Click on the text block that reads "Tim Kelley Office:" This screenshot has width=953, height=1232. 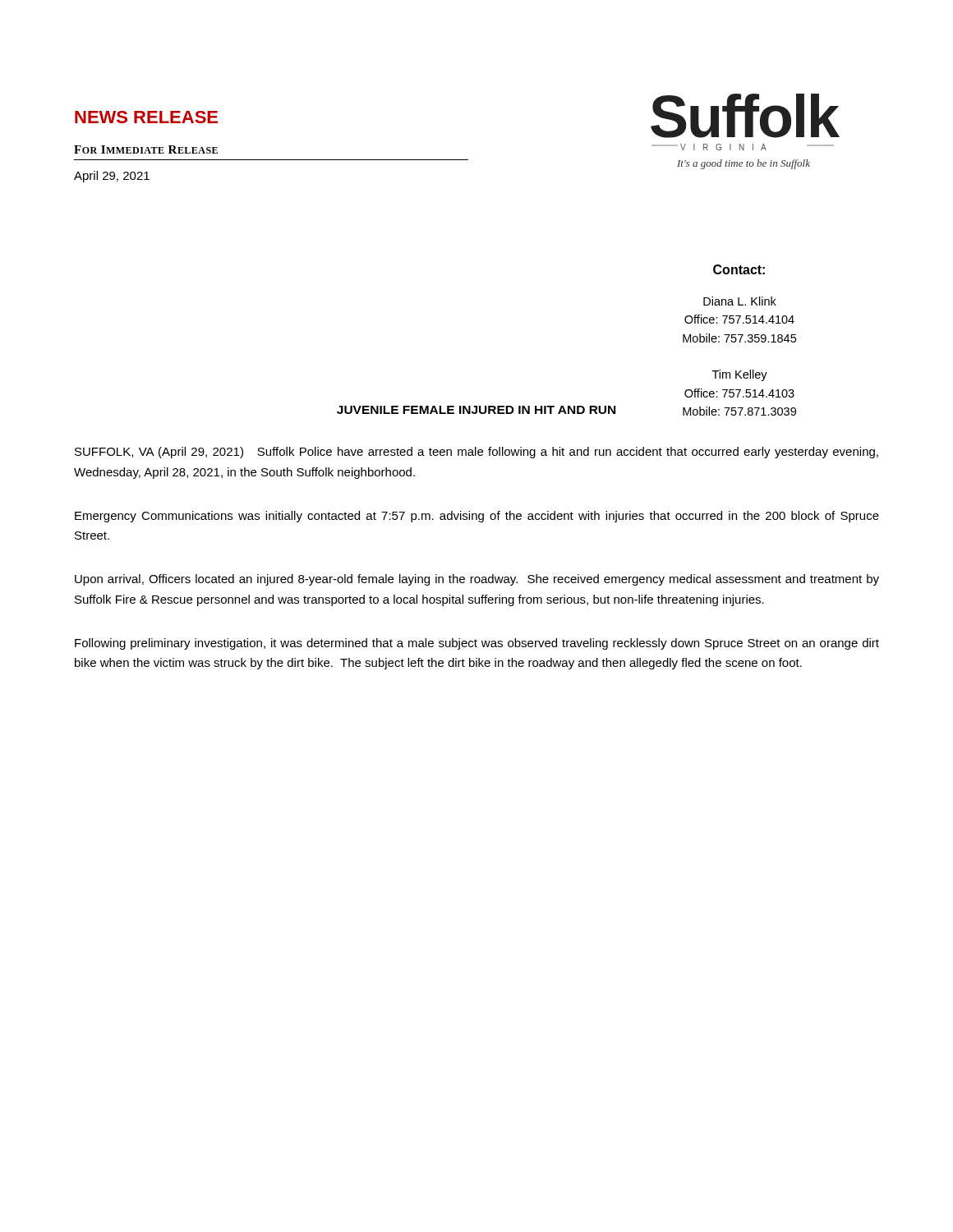(x=739, y=393)
